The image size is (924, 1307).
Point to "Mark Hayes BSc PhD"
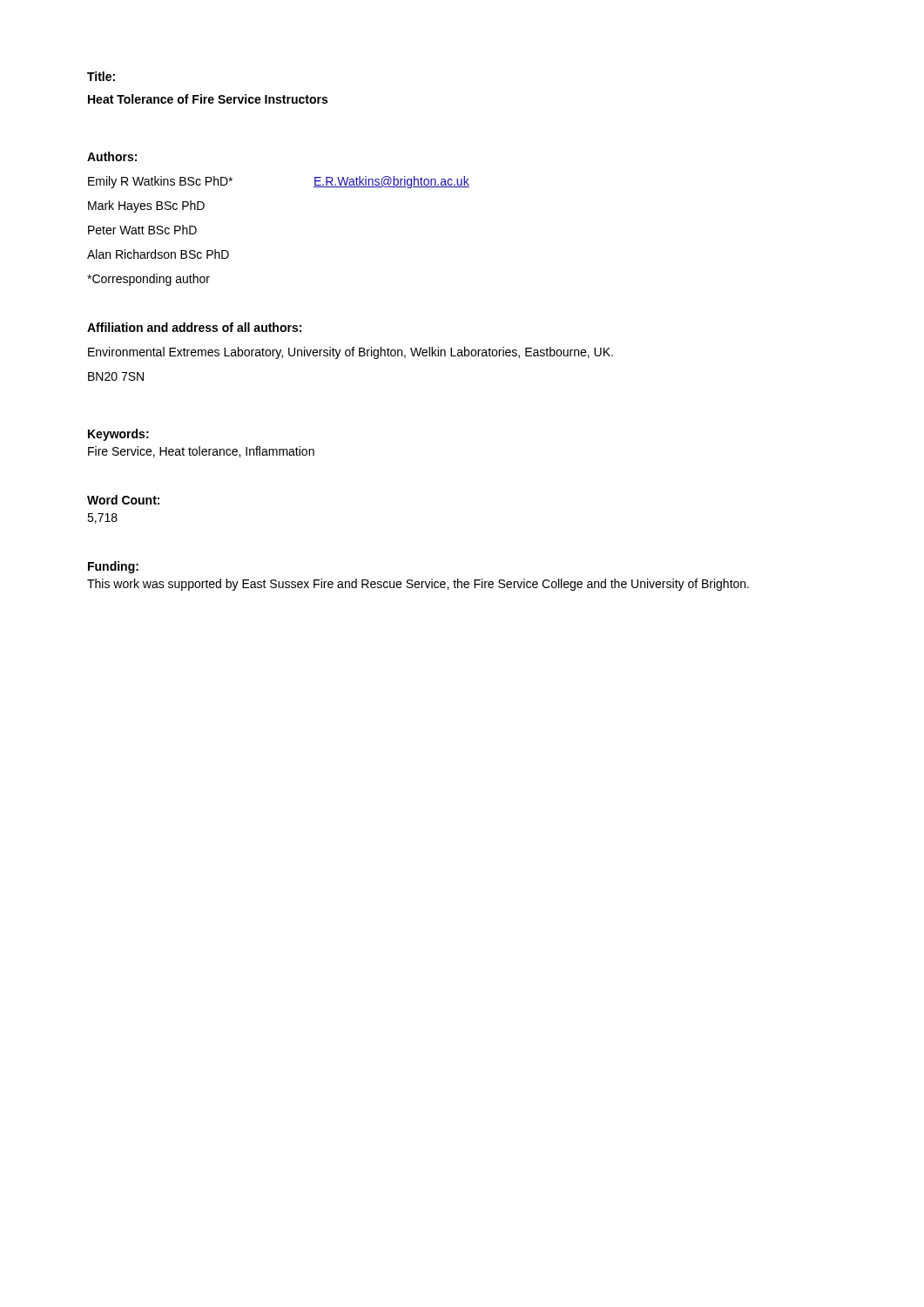click(x=146, y=206)
